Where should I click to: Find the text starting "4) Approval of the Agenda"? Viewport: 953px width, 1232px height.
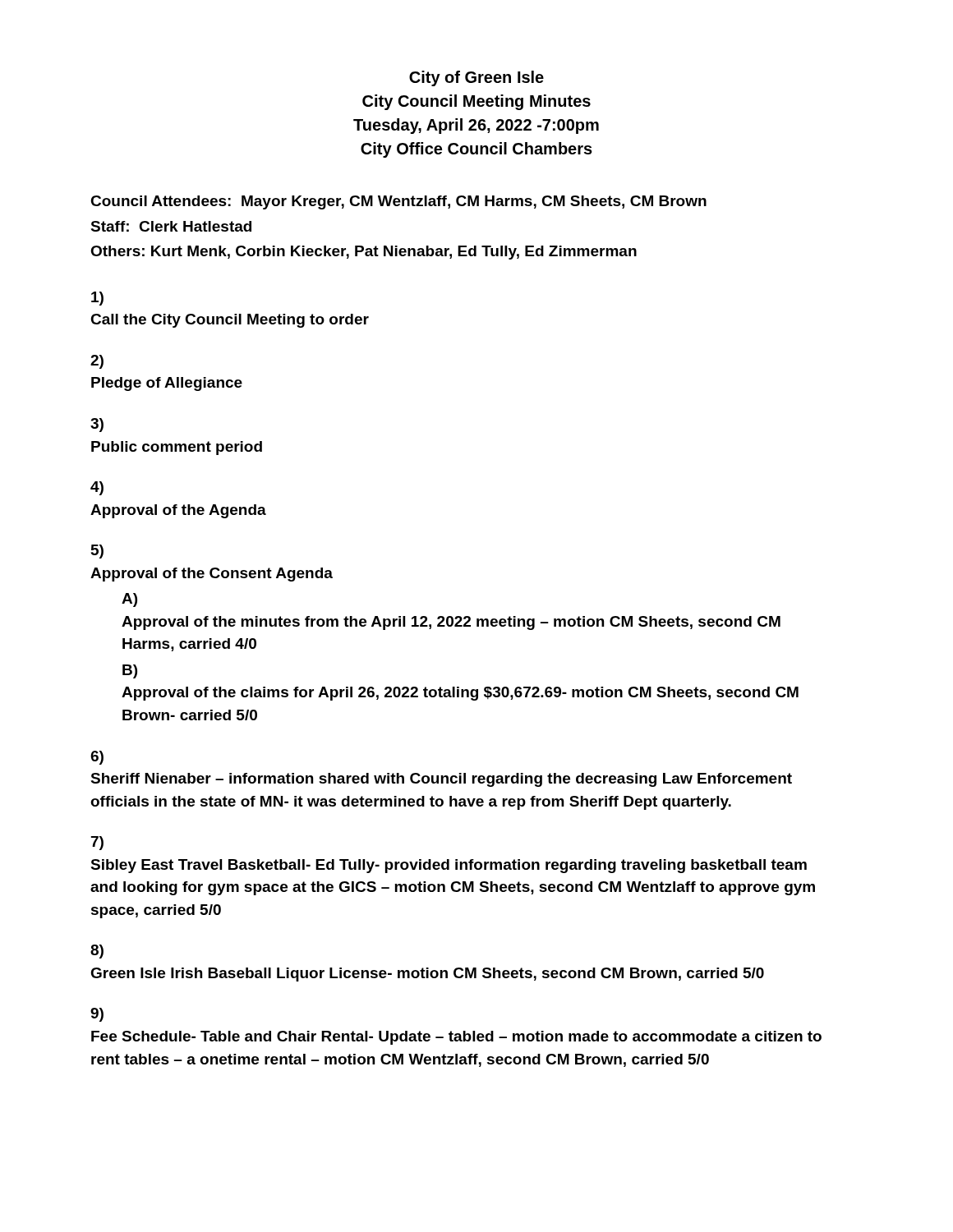(x=97, y=488)
